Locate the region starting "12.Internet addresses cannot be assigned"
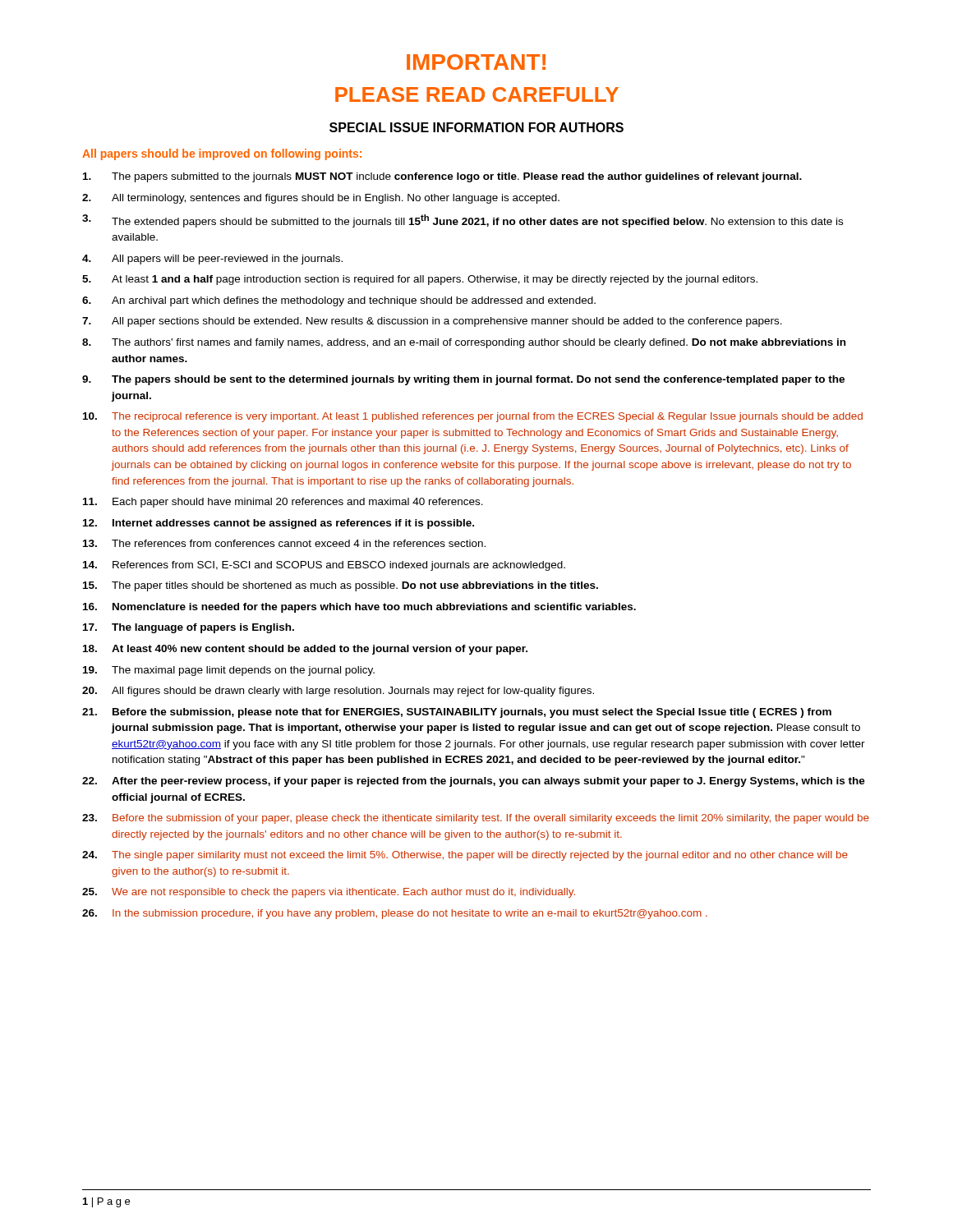This screenshot has height=1232, width=953. pyautogui.click(x=476, y=523)
